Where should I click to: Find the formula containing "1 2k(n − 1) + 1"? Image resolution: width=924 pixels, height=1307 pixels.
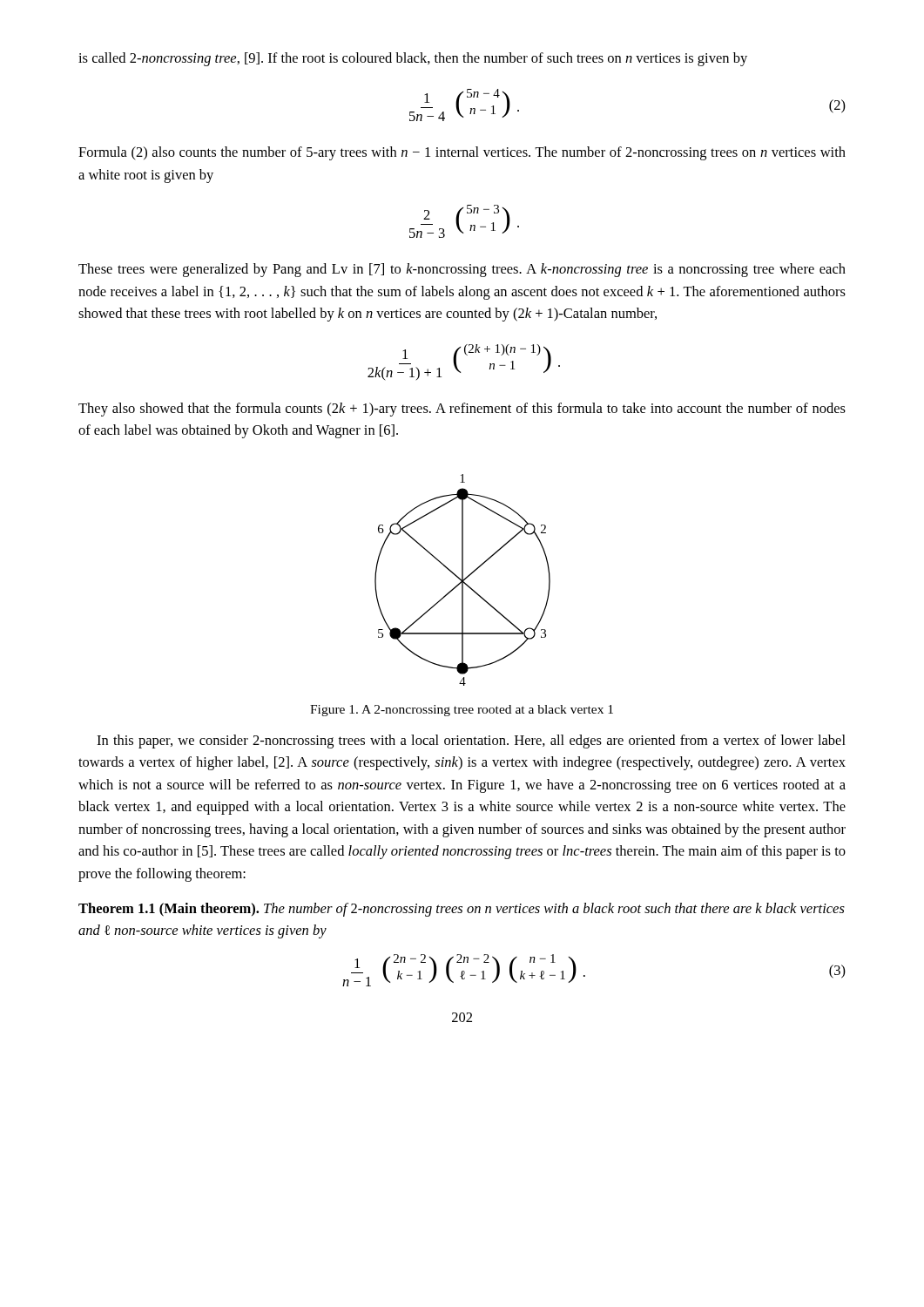462,361
